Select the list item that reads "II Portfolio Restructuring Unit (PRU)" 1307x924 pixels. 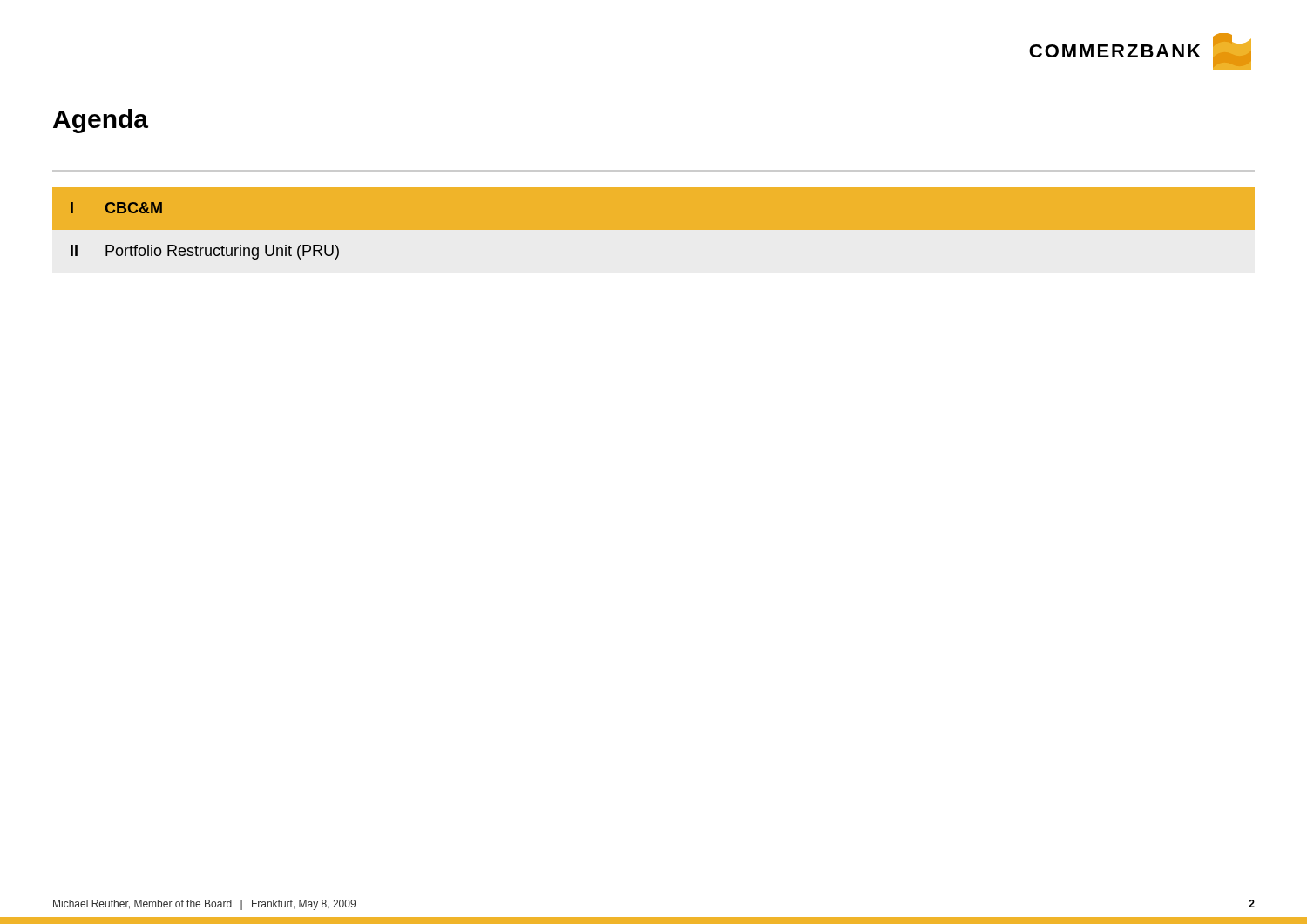click(x=205, y=251)
